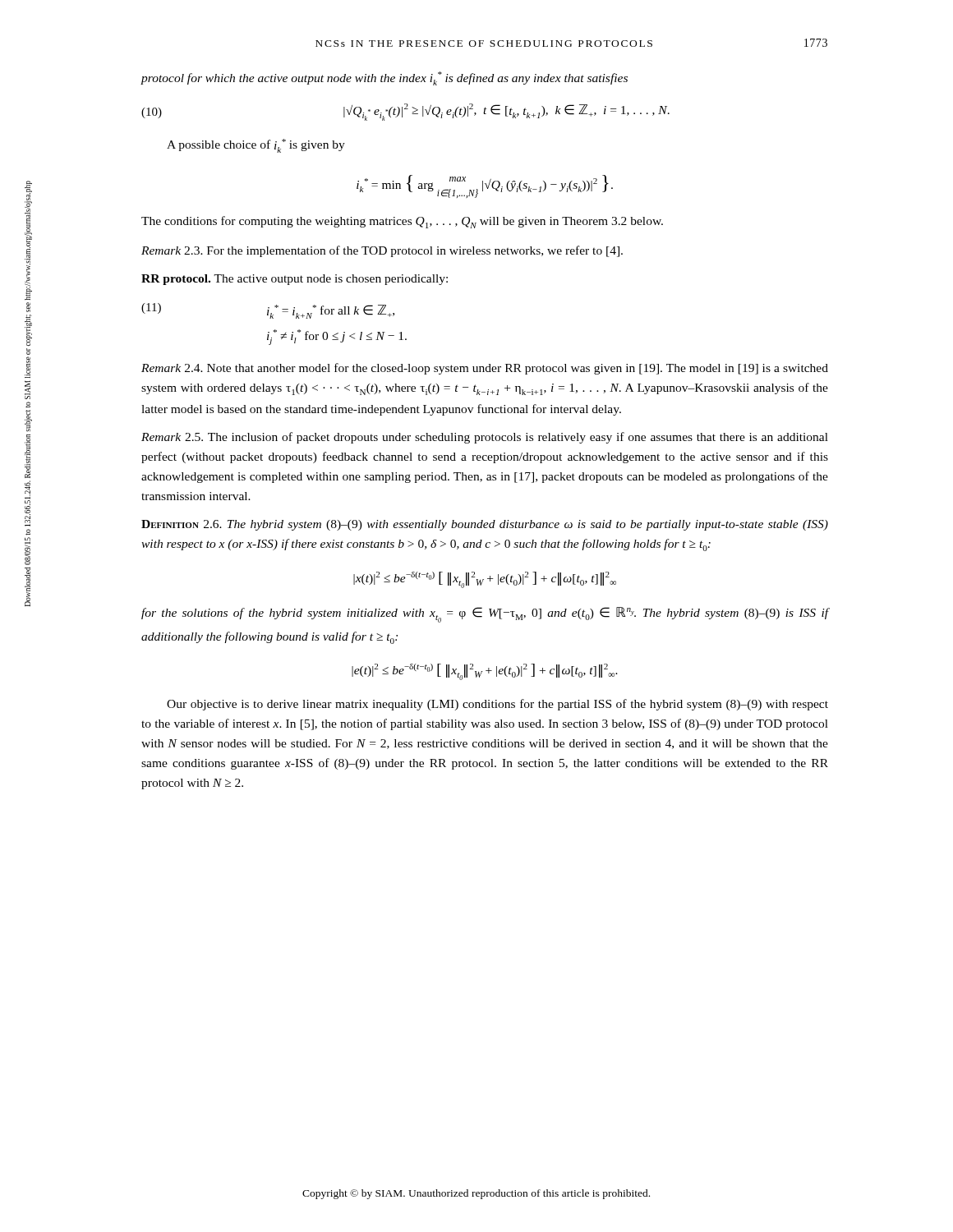Viewport: 953px width, 1232px height.
Task: Locate the text block with the text "Remark 2.5. The"
Action: click(485, 467)
